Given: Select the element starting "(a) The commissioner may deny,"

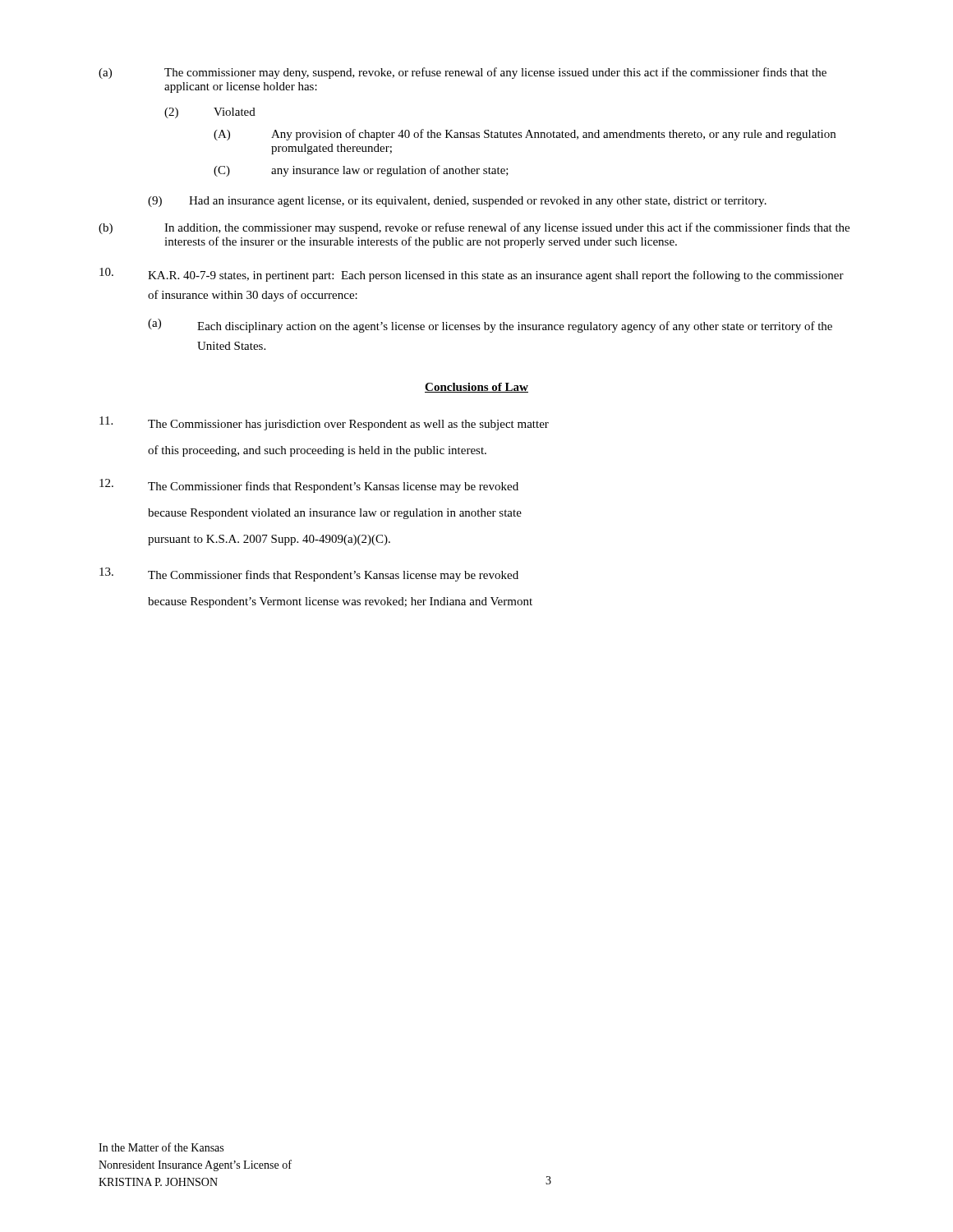Looking at the screenshot, I should coord(476,80).
